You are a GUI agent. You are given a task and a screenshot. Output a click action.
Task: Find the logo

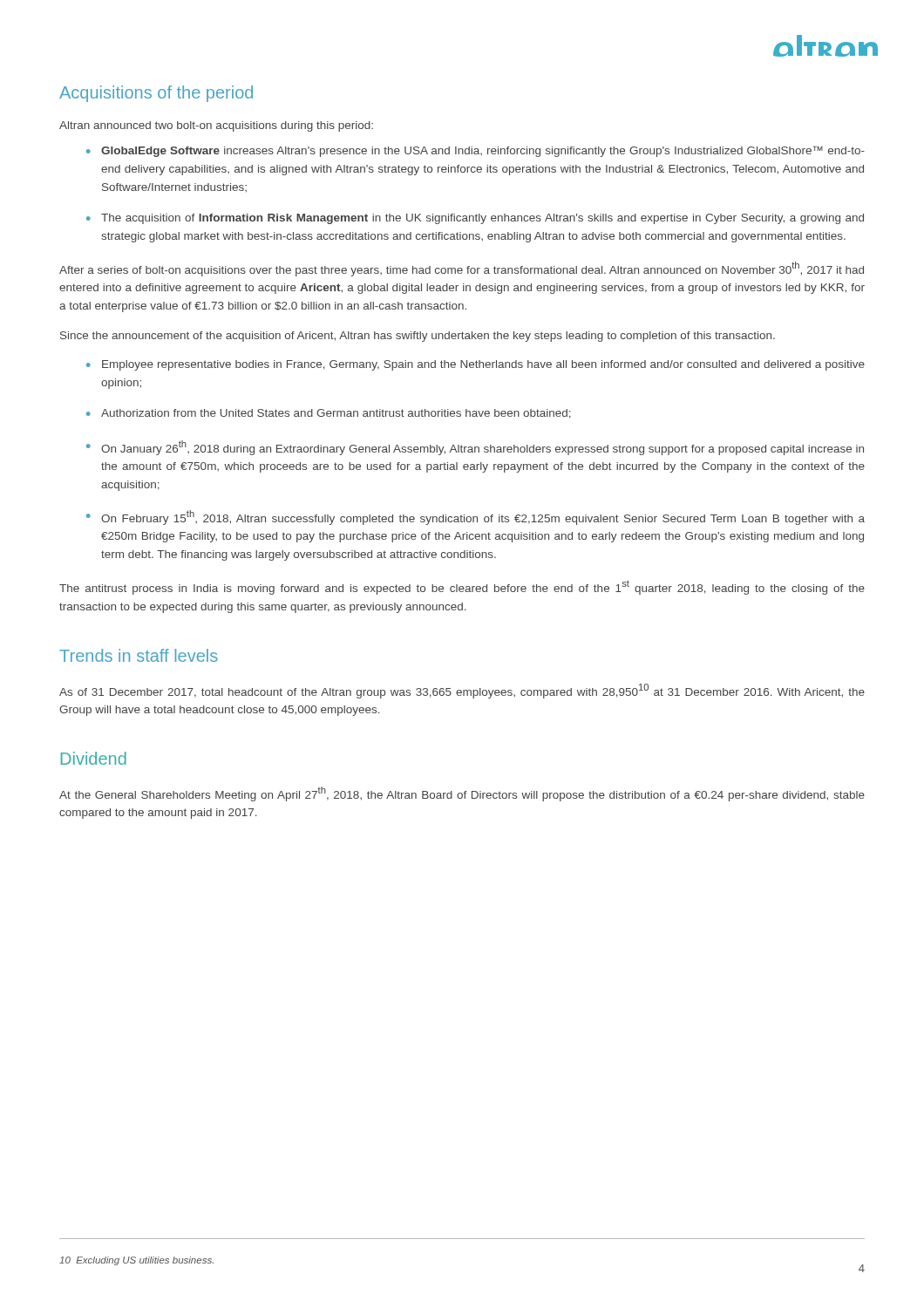(826, 47)
